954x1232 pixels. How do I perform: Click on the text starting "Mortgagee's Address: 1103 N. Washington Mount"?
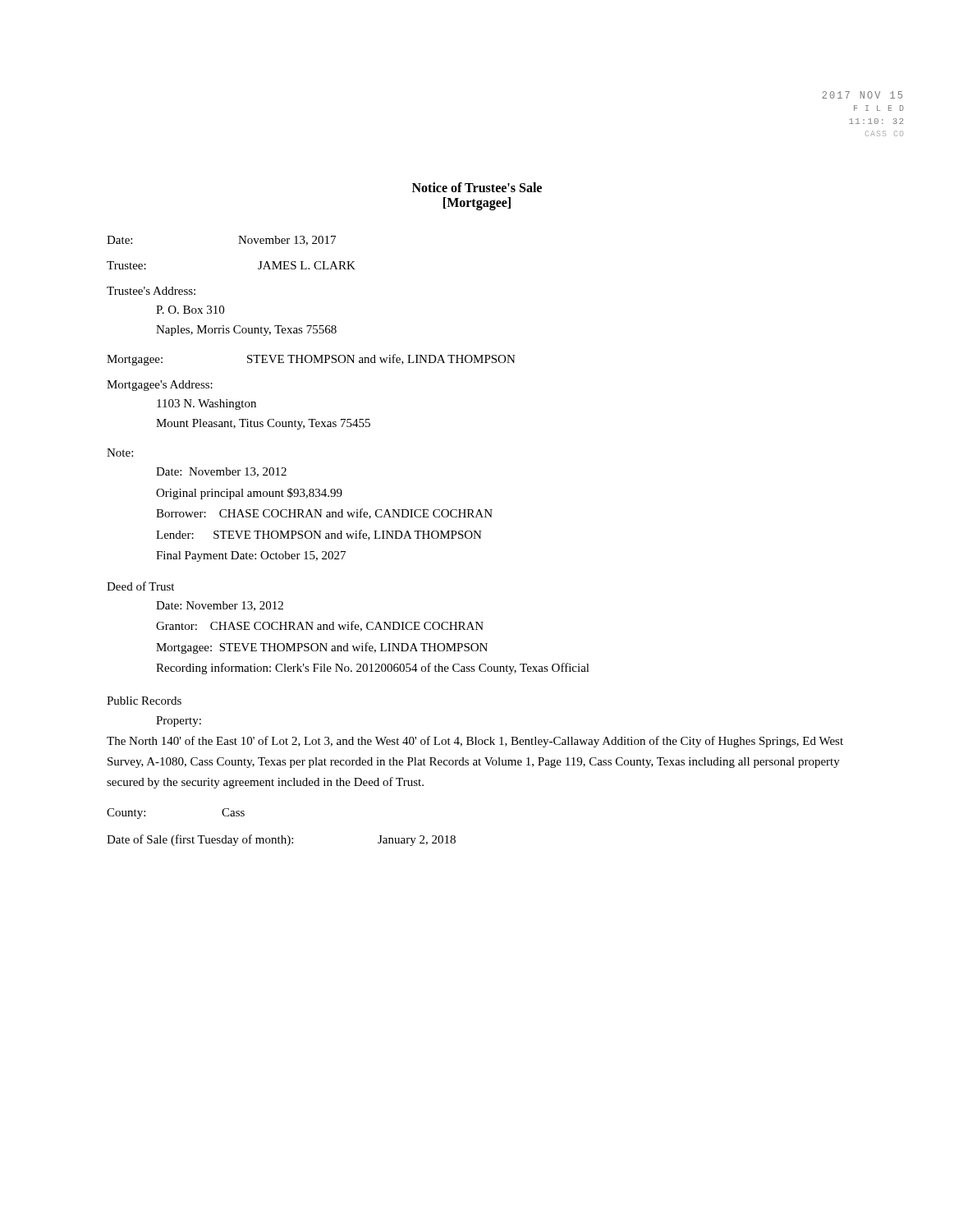[x=160, y=386]
